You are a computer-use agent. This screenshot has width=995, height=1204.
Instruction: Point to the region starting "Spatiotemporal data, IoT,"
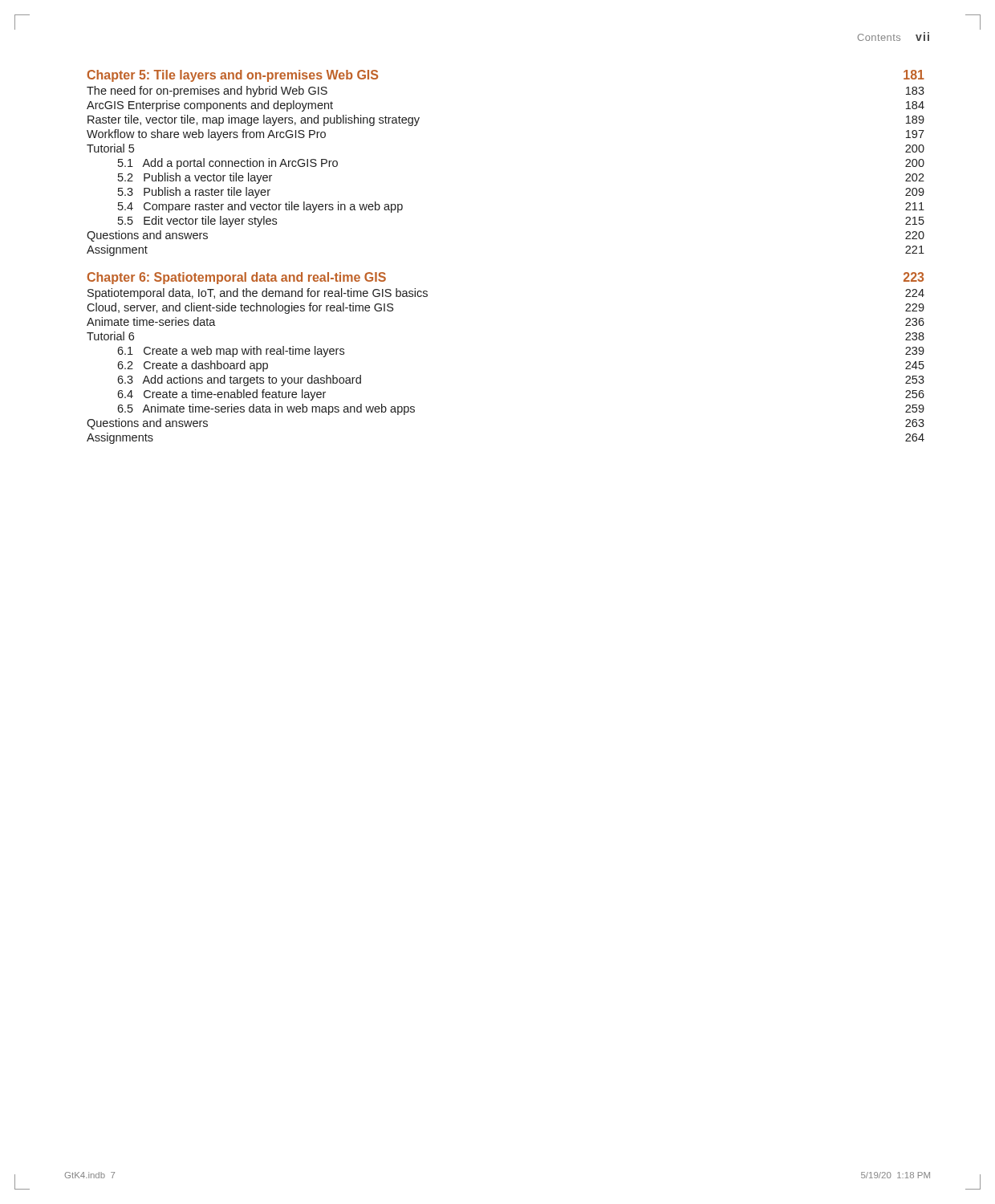click(255, 293)
